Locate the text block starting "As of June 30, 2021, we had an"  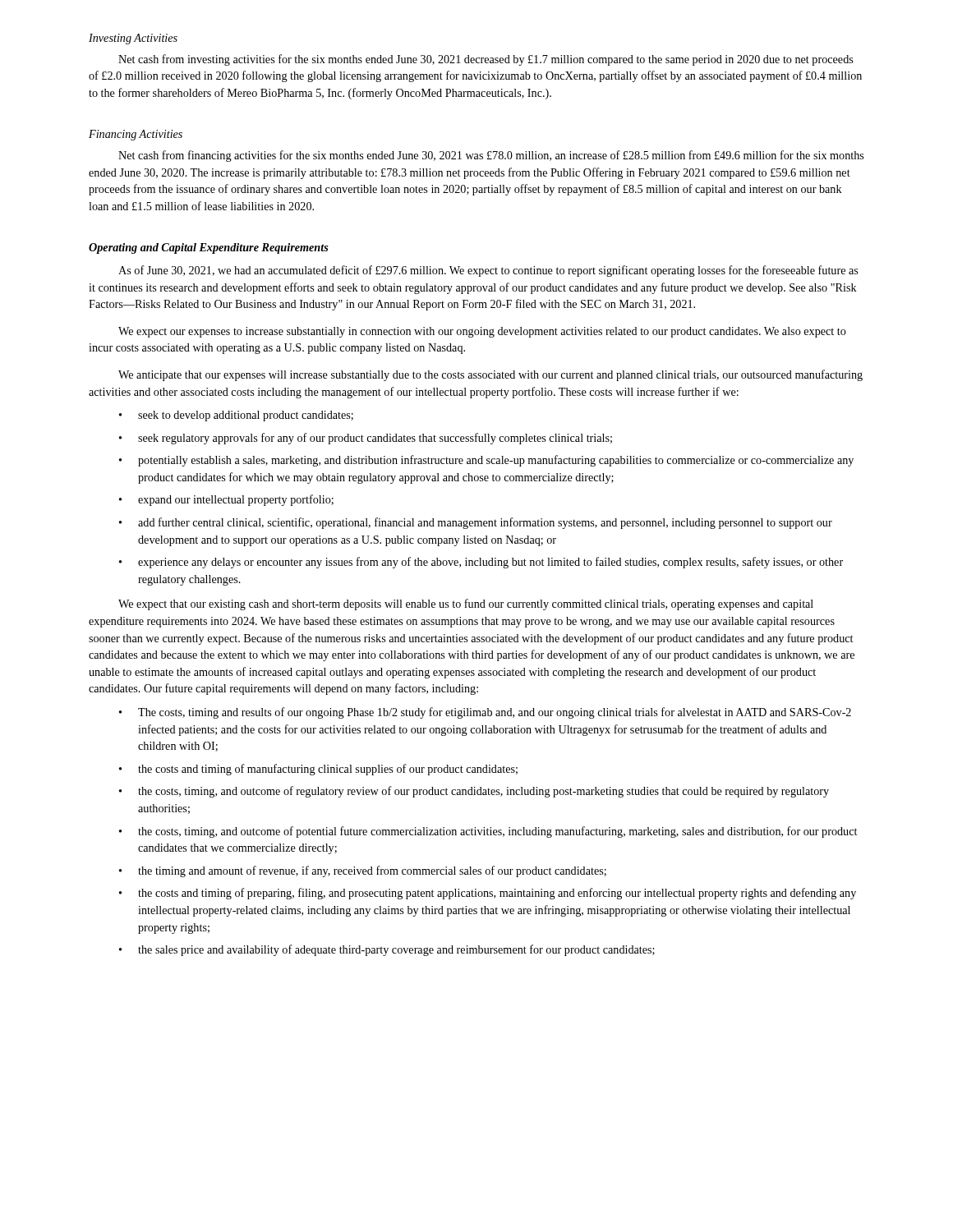coord(474,287)
